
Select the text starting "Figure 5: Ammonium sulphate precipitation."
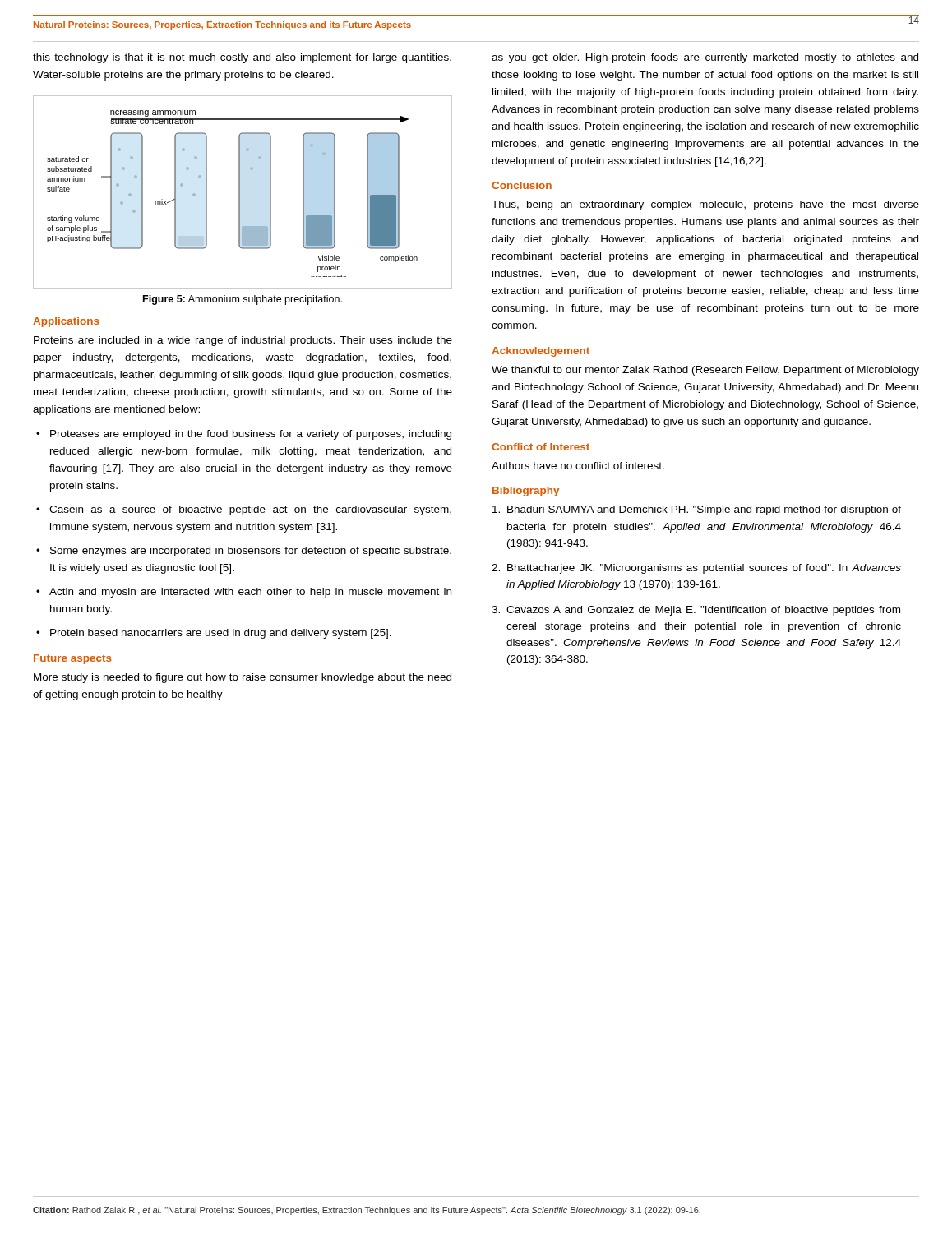click(x=242, y=299)
